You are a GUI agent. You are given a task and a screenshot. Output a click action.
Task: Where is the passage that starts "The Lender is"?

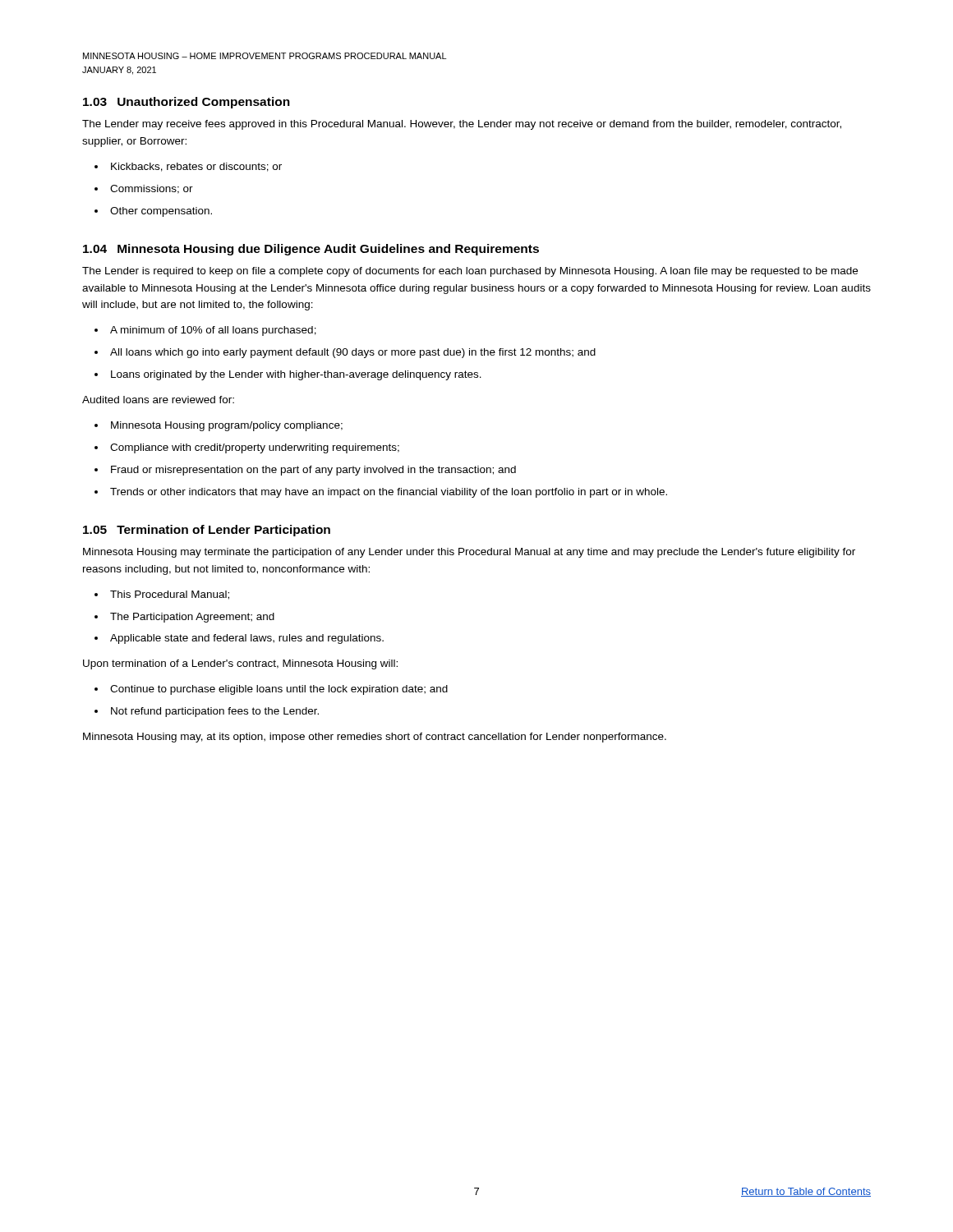point(476,287)
